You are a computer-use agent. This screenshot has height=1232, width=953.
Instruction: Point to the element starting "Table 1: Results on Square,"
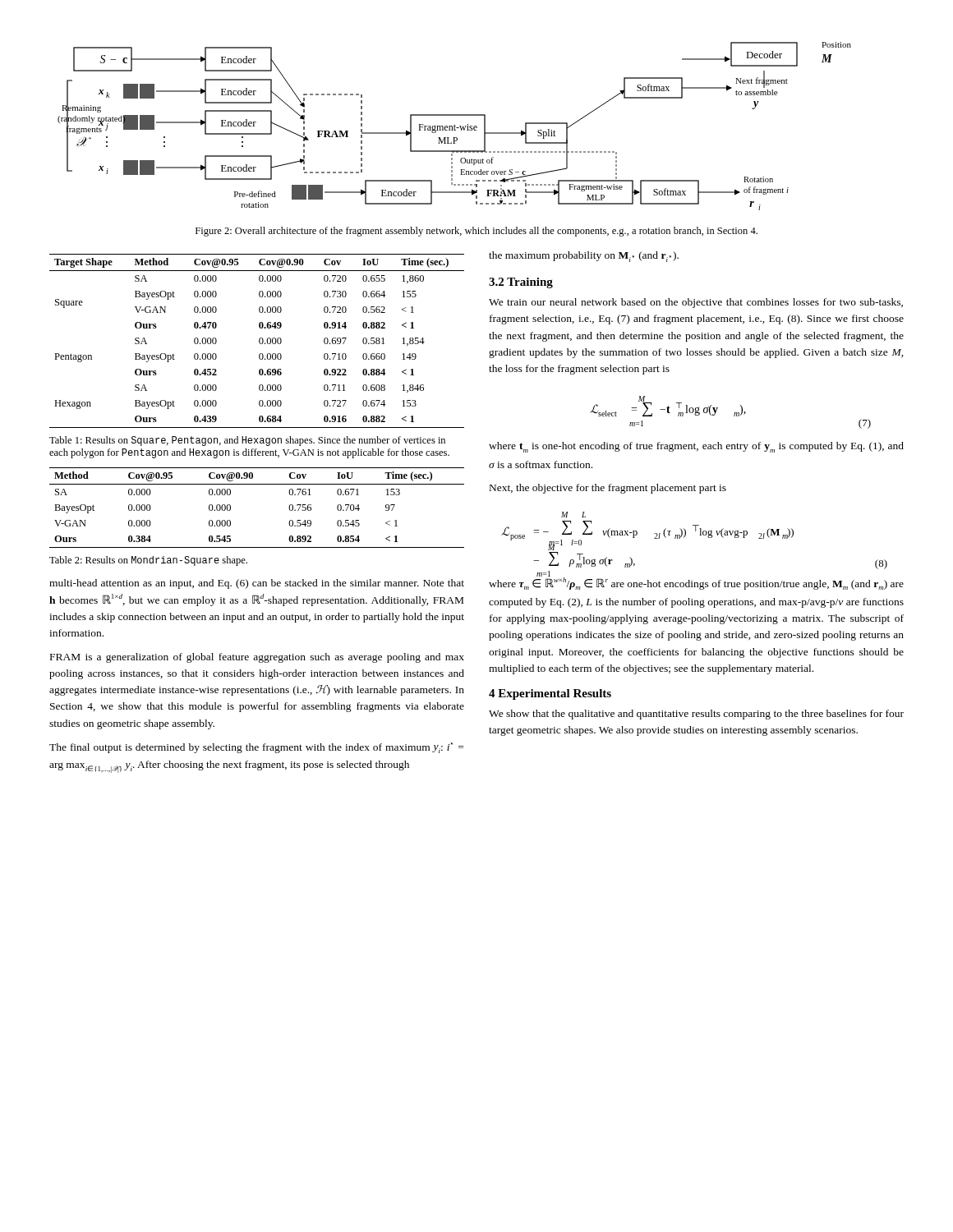(250, 447)
